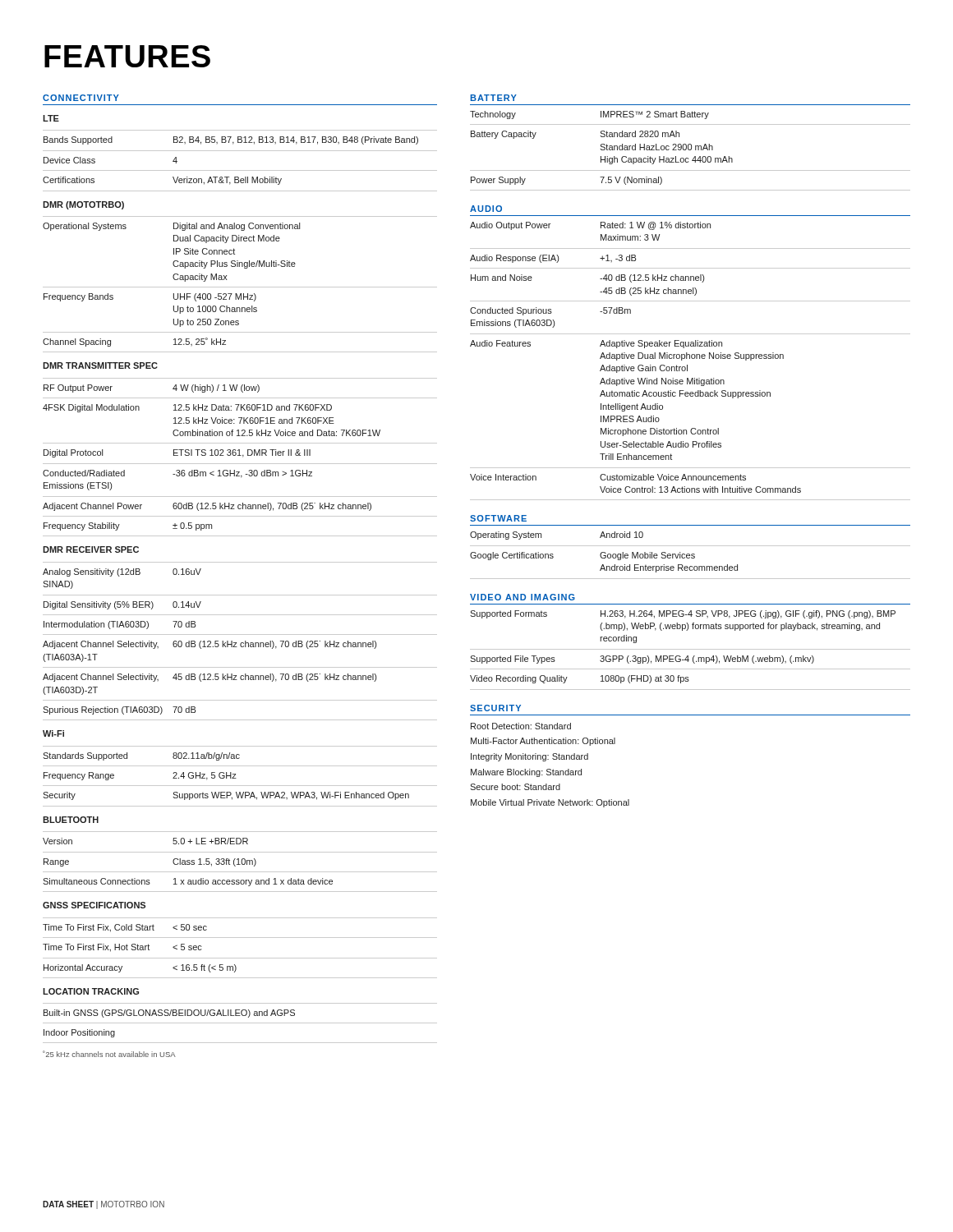The width and height of the screenshot is (953, 1232).
Task: Find the table that mentions "Google Mobile Services Android"
Action: (x=690, y=552)
